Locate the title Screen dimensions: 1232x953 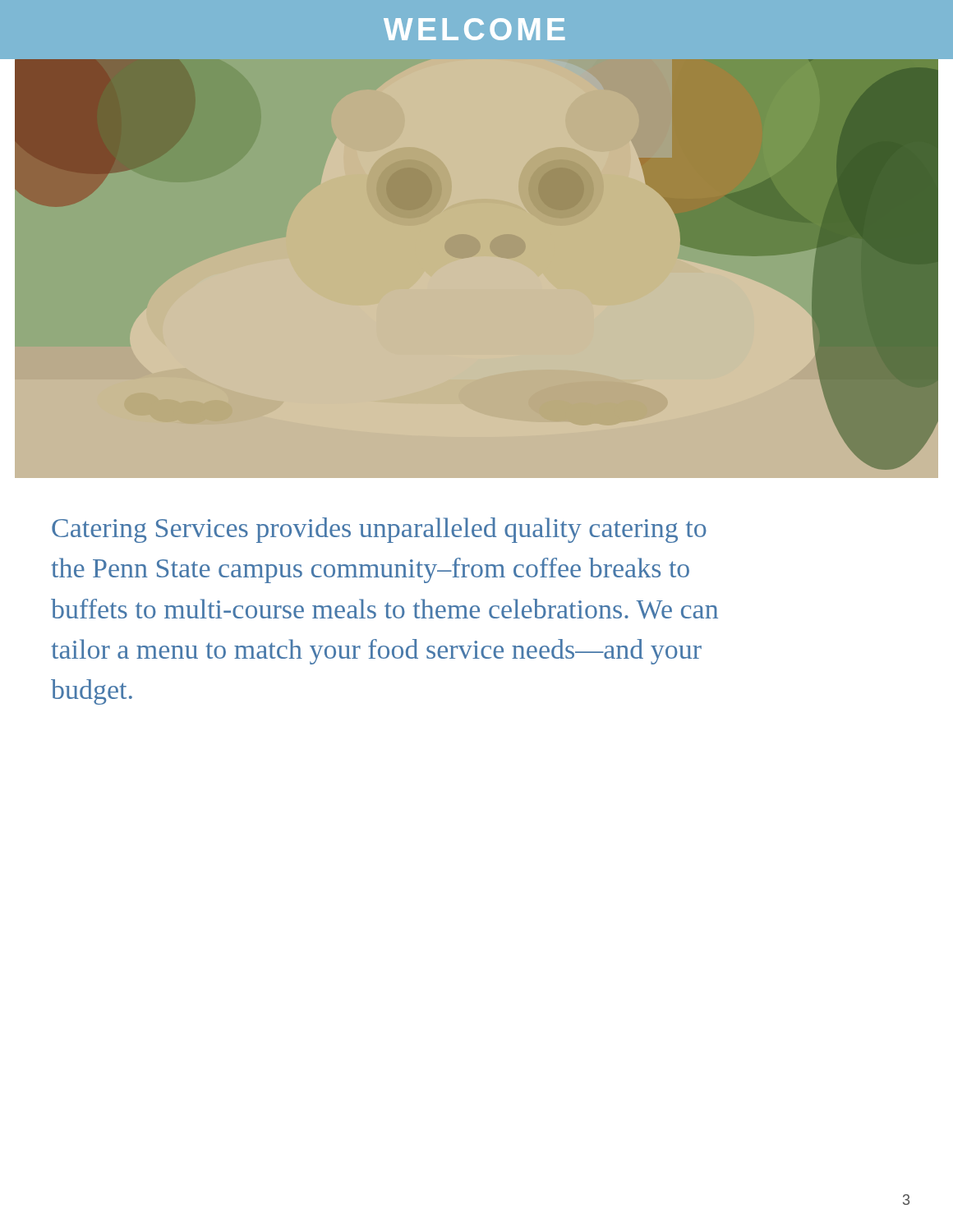(476, 30)
